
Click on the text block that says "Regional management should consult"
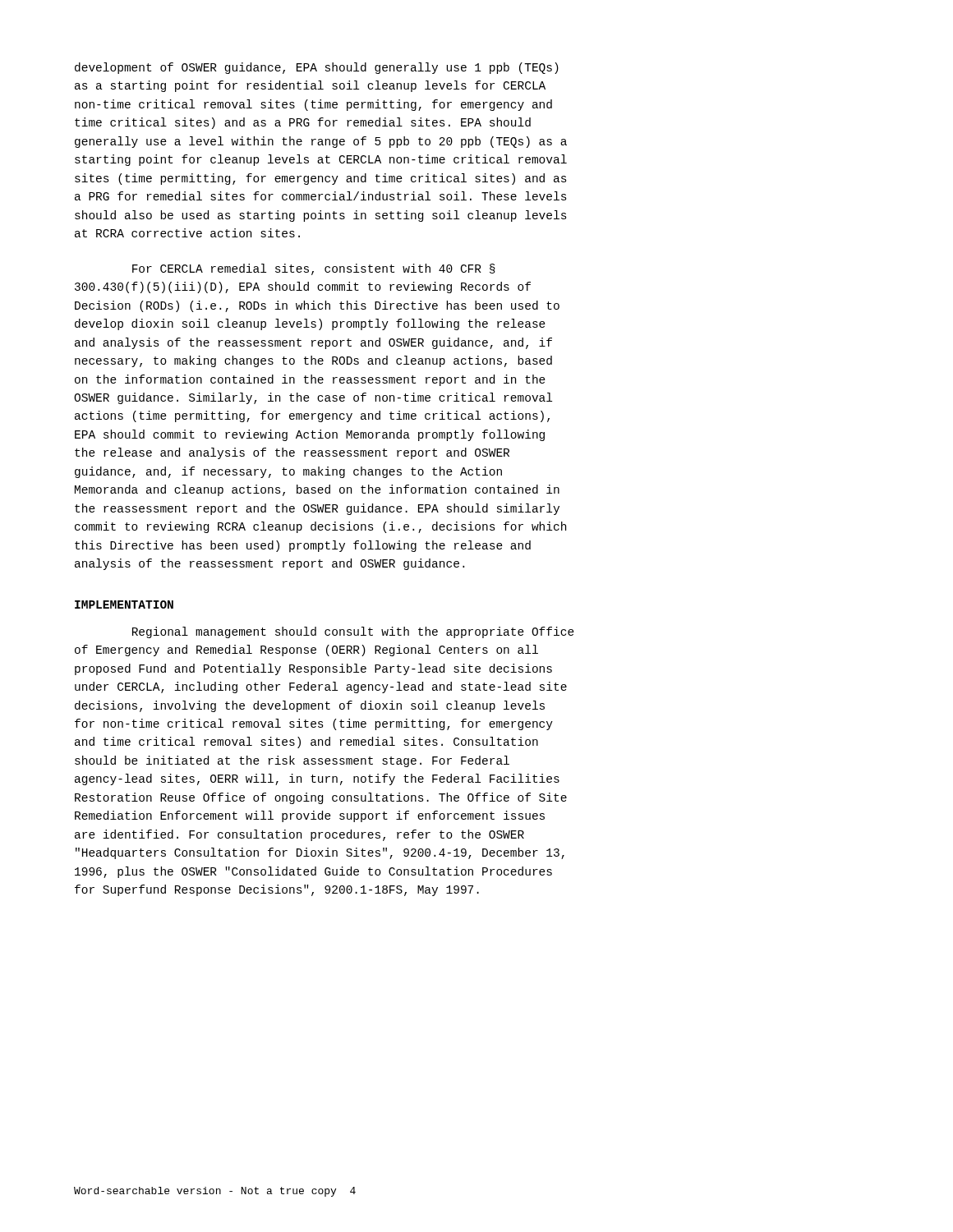pos(324,761)
